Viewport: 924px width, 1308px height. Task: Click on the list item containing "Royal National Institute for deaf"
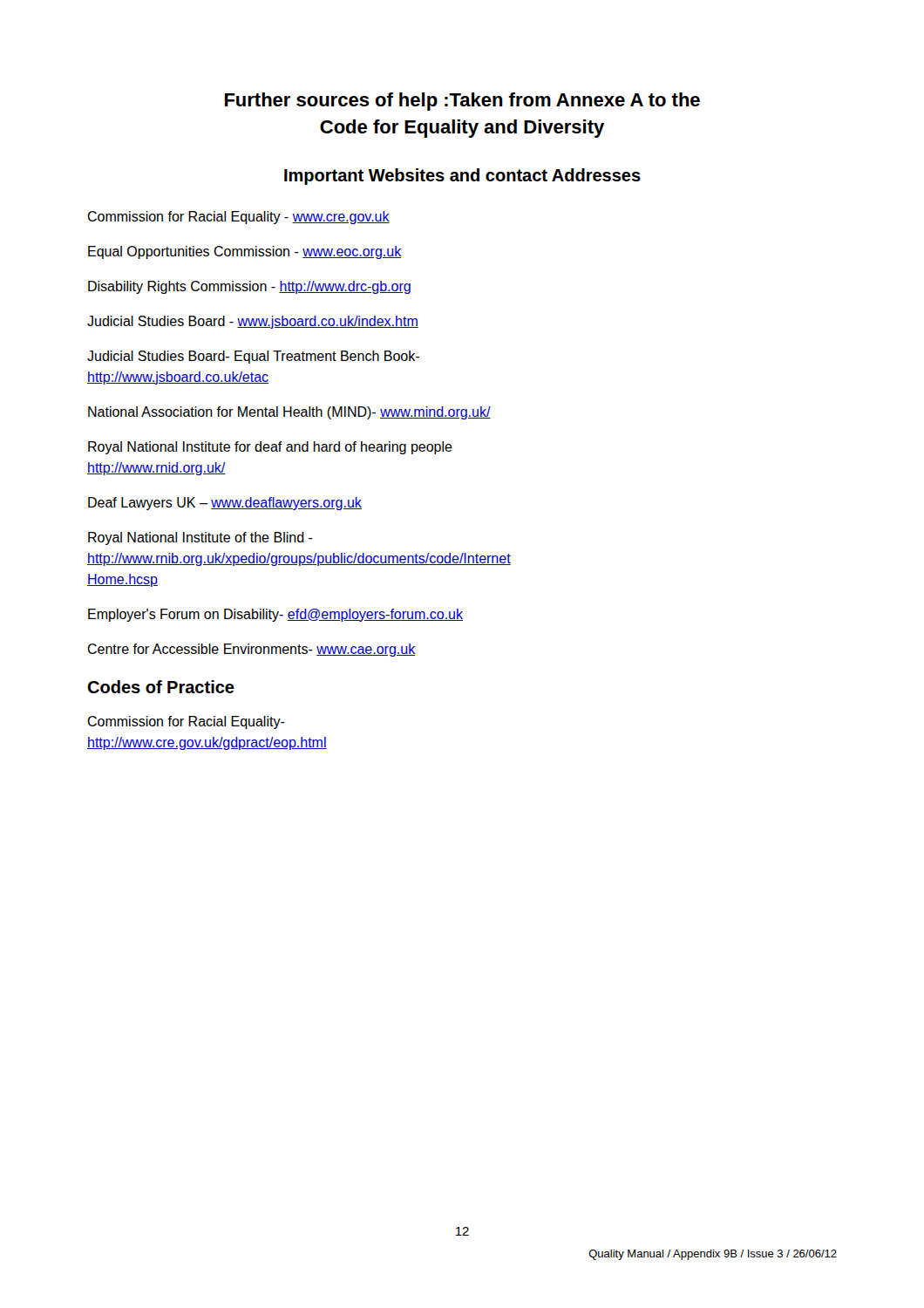pyautogui.click(x=270, y=457)
